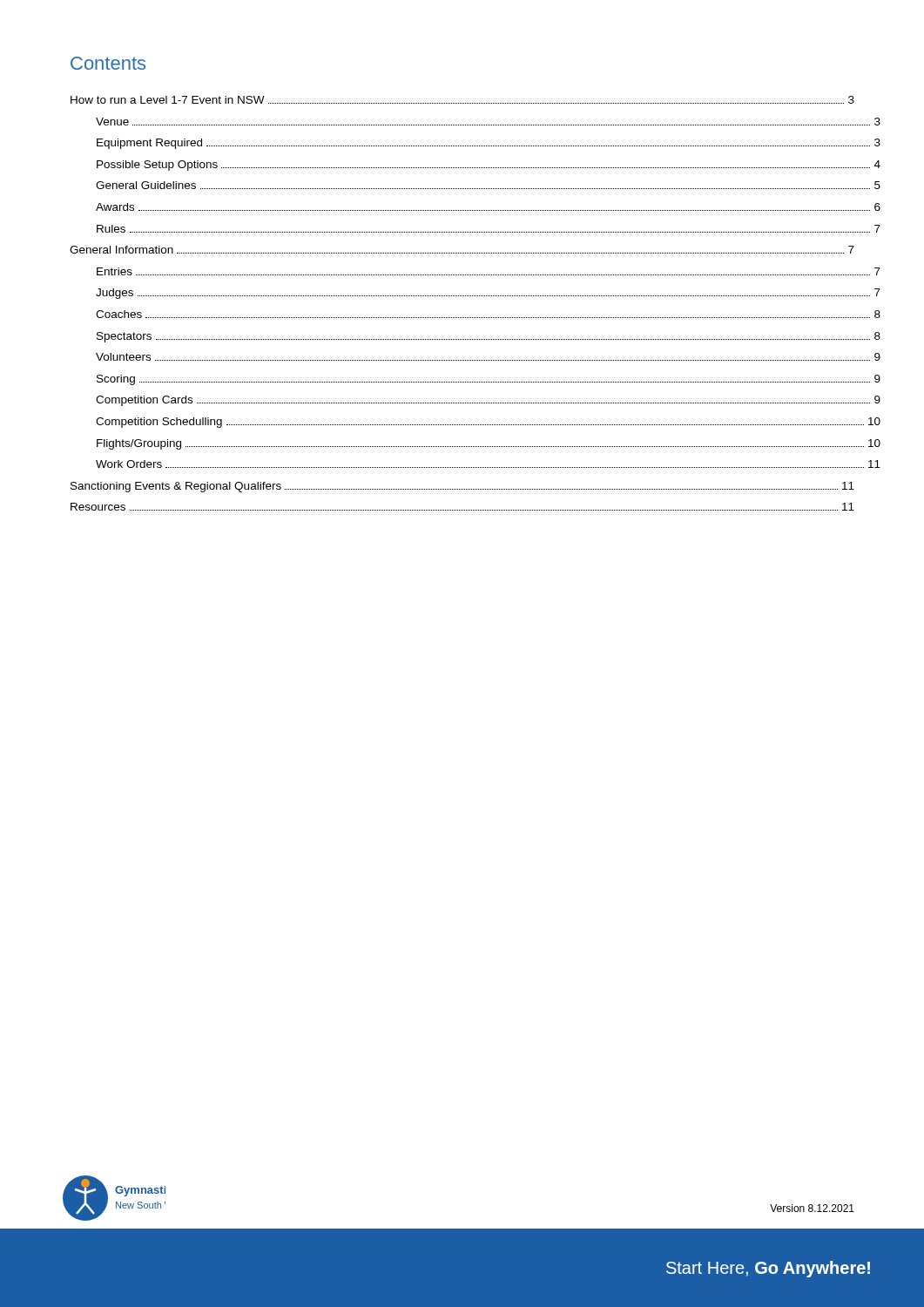Point to "Sanctioning Events & Regional Qualifers 11"
This screenshot has height=1307, width=924.
coord(462,486)
